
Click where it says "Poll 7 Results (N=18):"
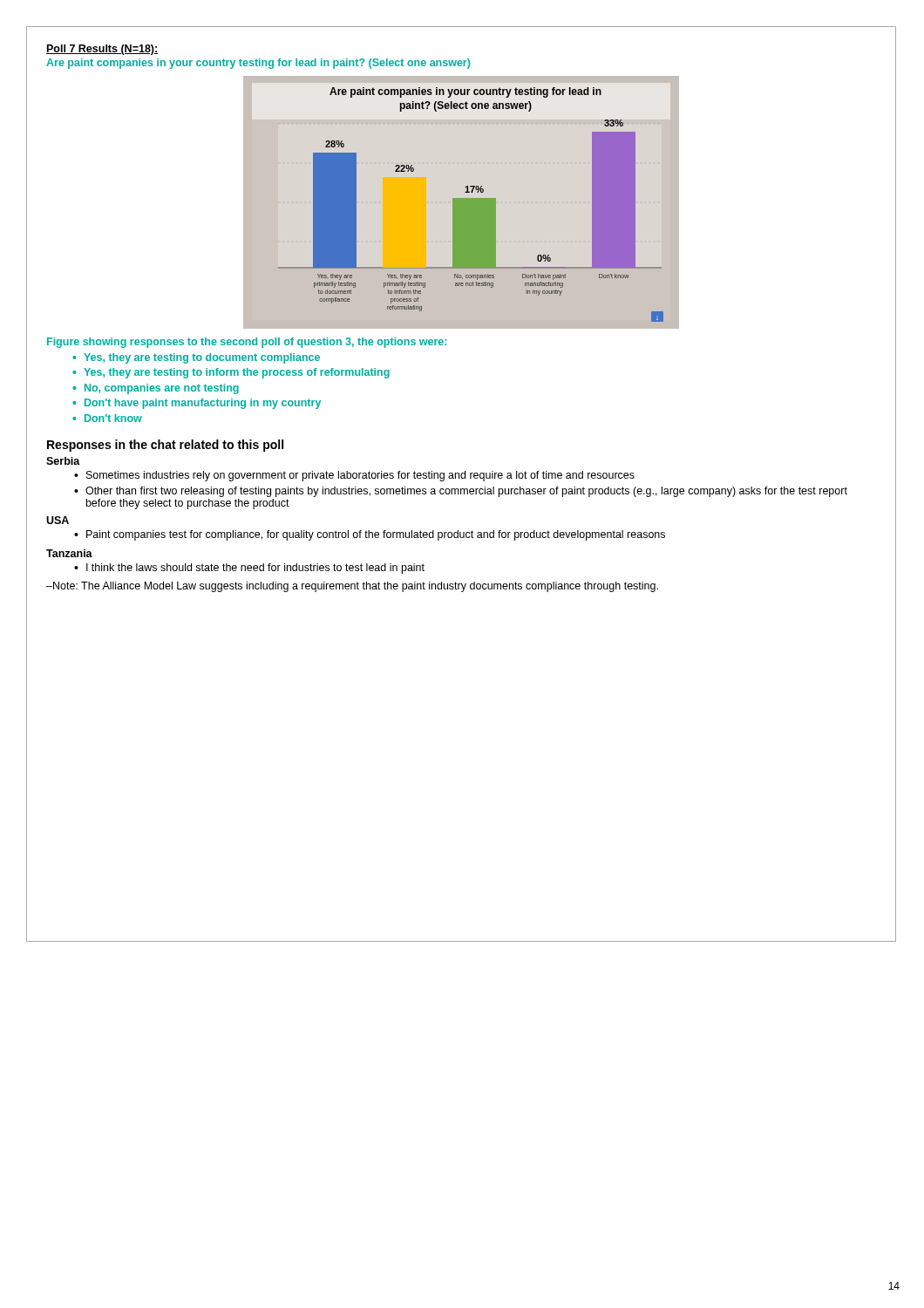click(102, 49)
